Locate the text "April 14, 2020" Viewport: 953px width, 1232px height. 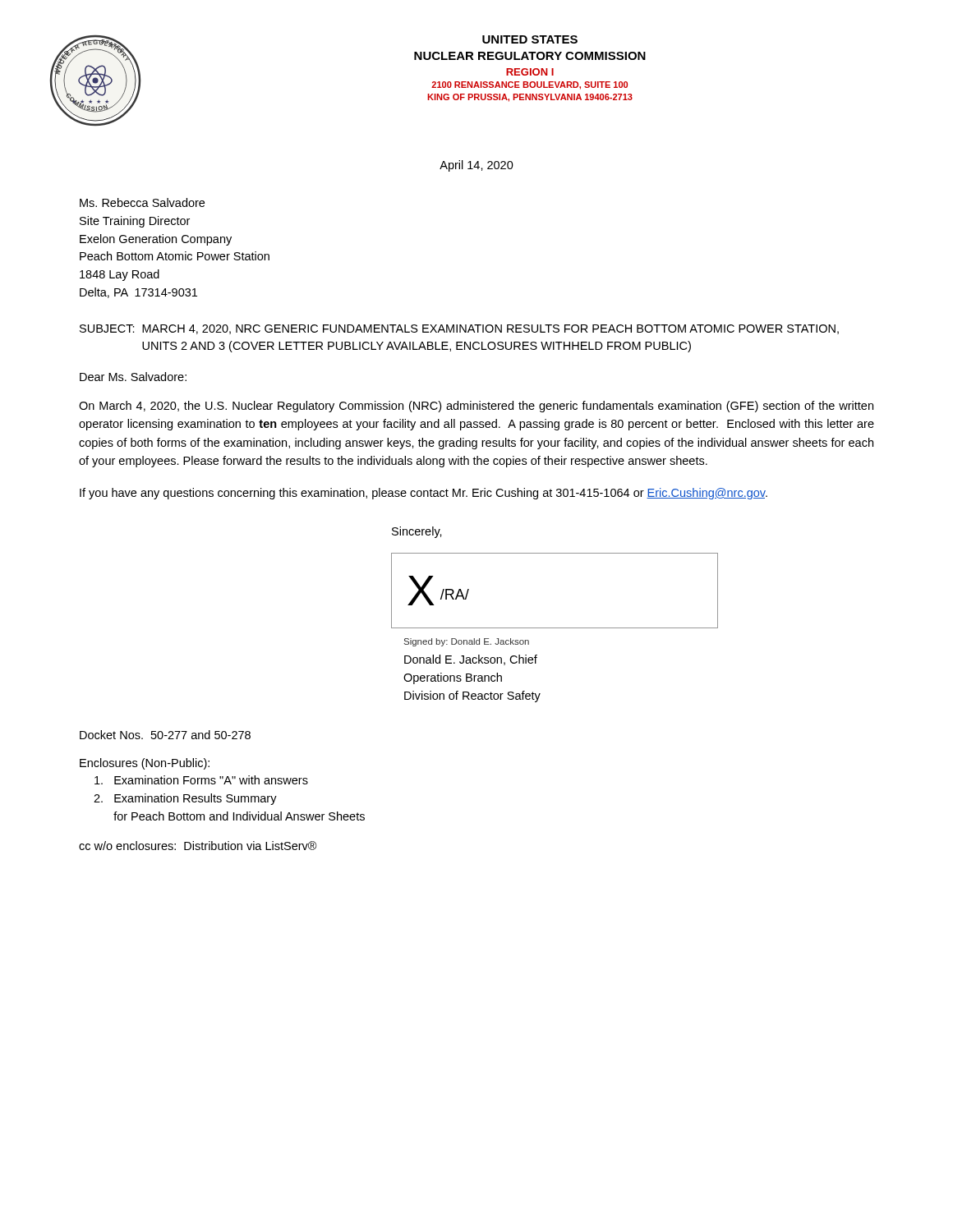pos(476,165)
